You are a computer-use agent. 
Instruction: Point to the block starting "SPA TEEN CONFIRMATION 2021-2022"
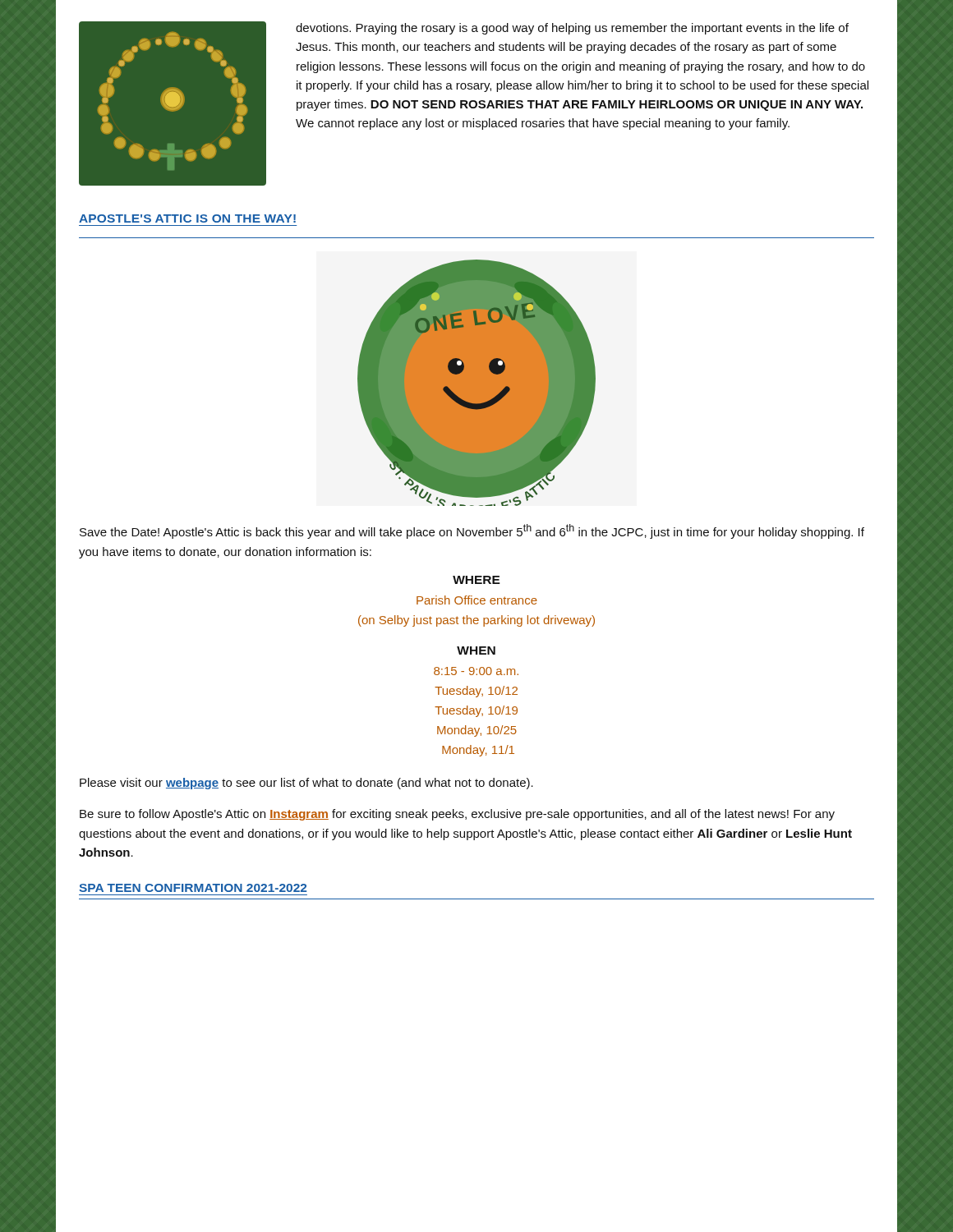tap(193, 888)
